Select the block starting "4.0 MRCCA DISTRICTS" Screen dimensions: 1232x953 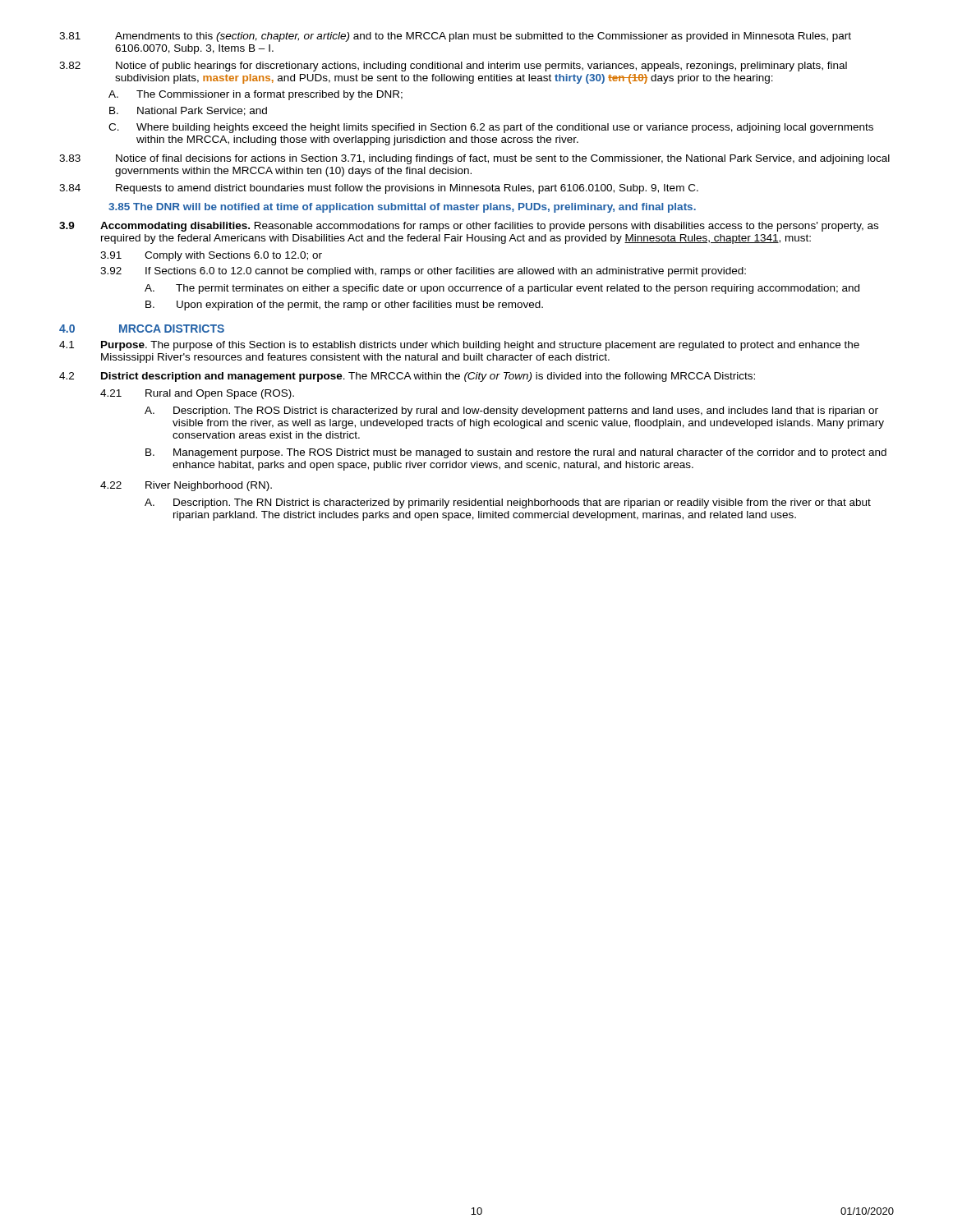(x=142, y=329)
